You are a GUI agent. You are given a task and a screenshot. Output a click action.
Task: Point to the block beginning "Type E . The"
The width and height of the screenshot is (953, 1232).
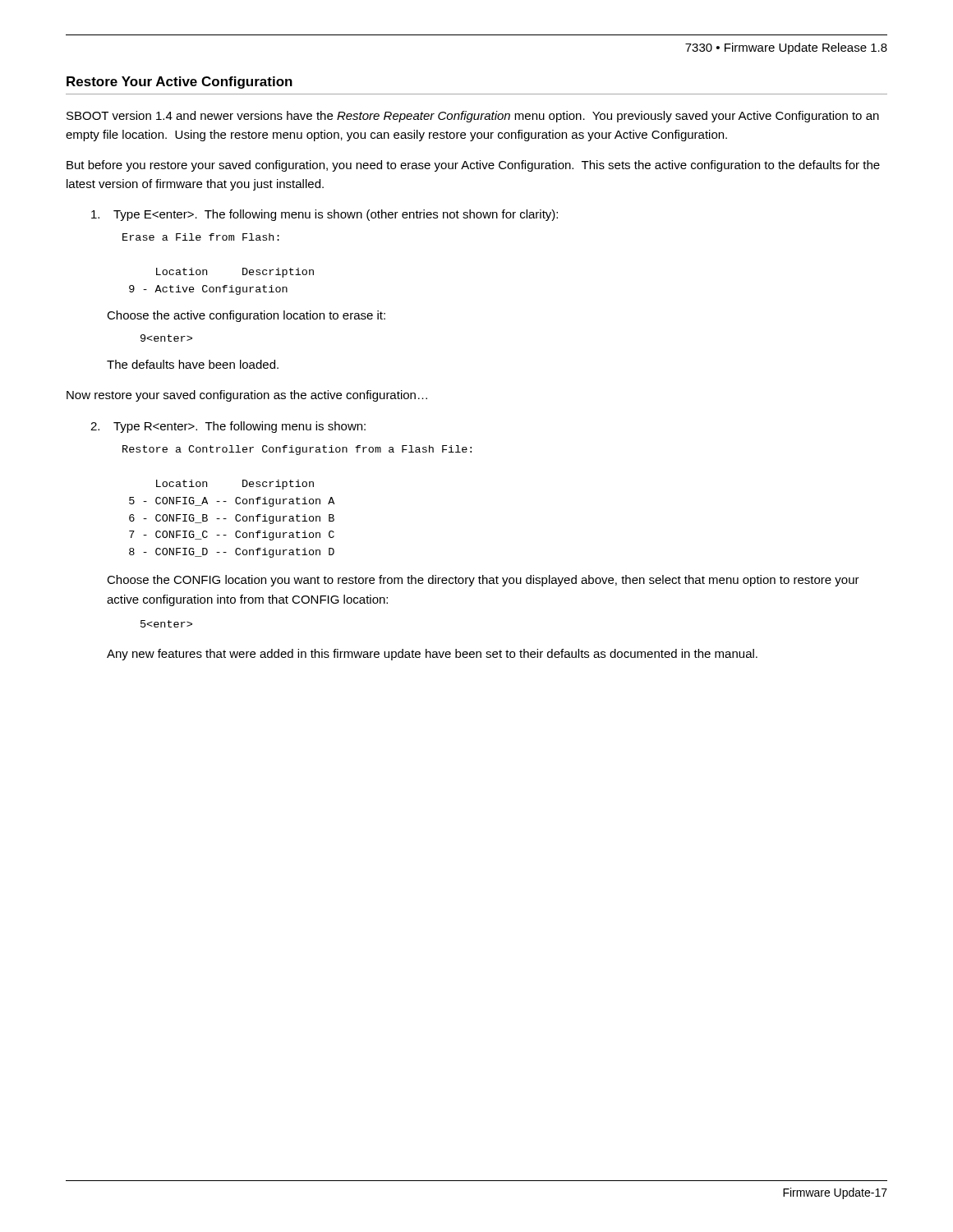point(325,214)
